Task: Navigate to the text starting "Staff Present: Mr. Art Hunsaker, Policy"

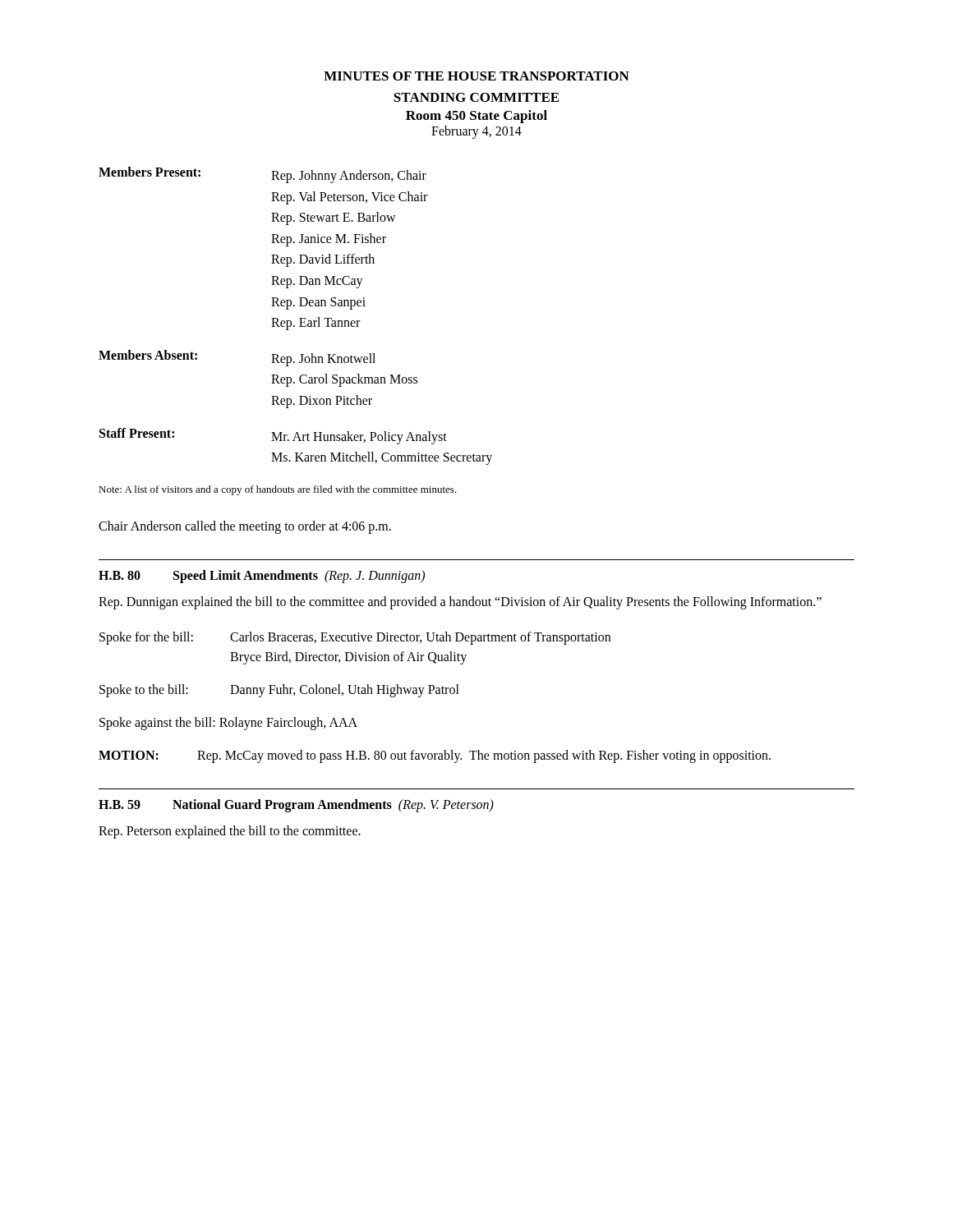Action: 295,447
